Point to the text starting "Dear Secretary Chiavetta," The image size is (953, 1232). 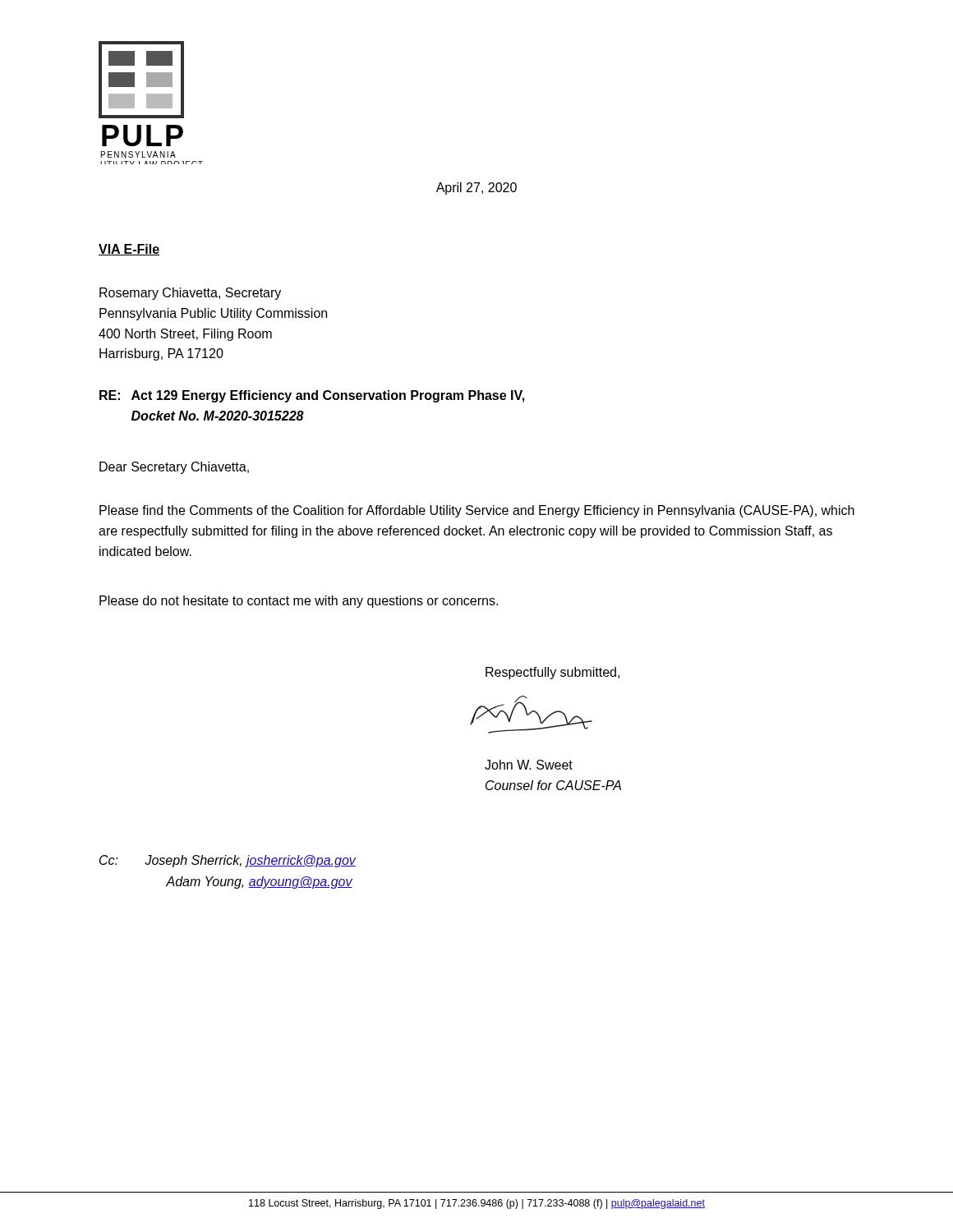pyautogui.click(x=174, y=467)
